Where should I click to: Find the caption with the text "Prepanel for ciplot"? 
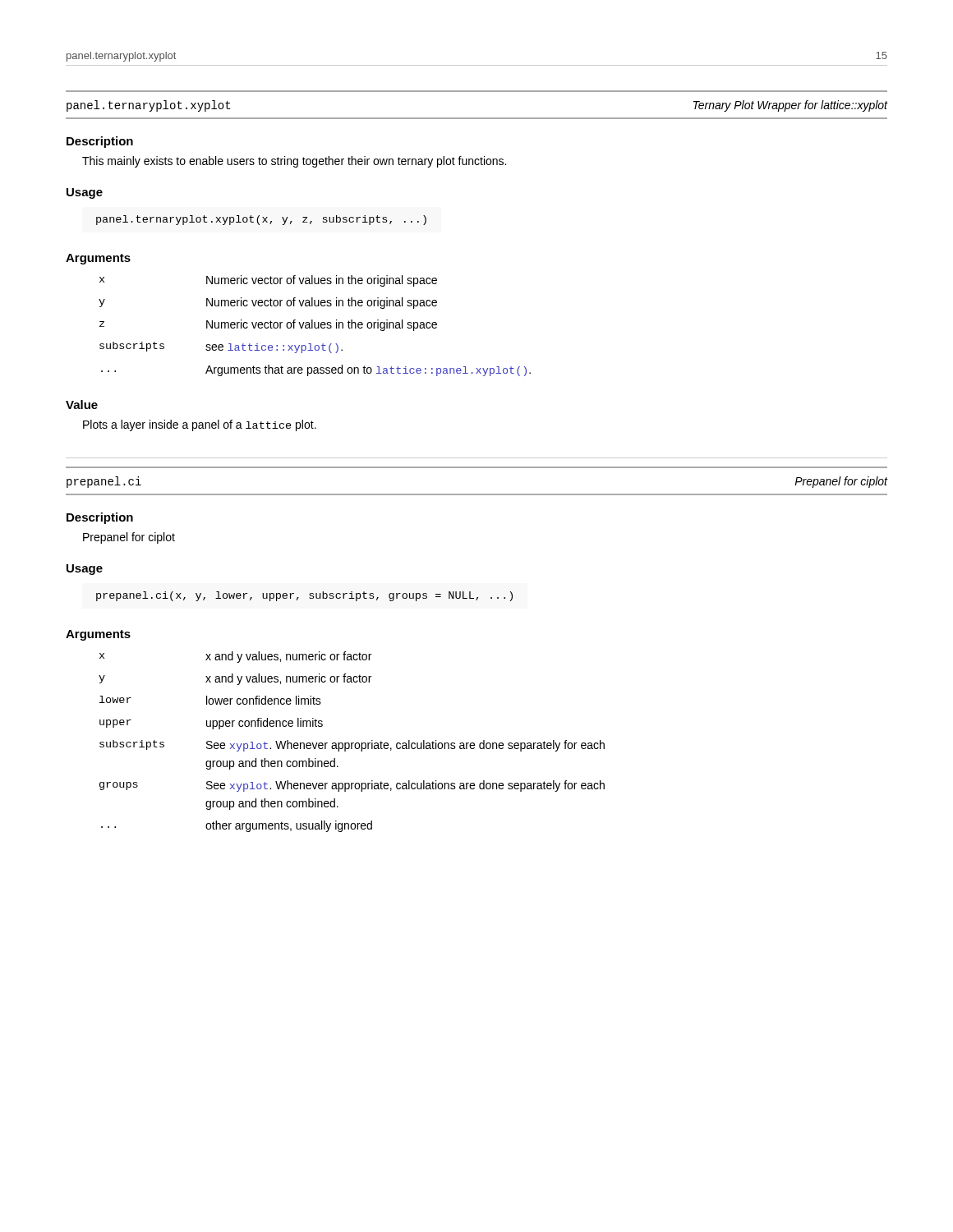[x=841, y=481]
